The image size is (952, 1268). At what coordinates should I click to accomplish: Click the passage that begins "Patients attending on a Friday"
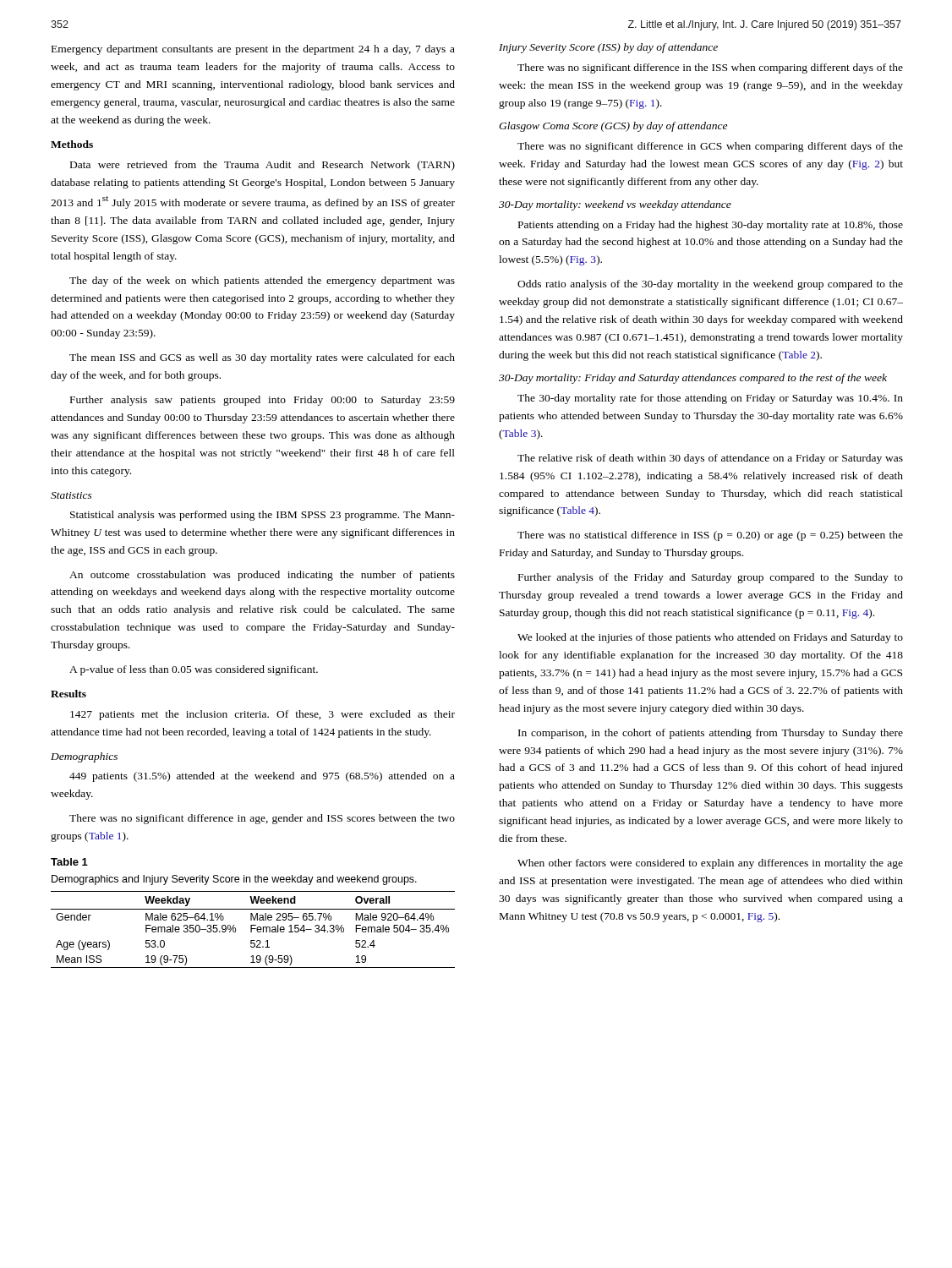(x=701, y=243)
